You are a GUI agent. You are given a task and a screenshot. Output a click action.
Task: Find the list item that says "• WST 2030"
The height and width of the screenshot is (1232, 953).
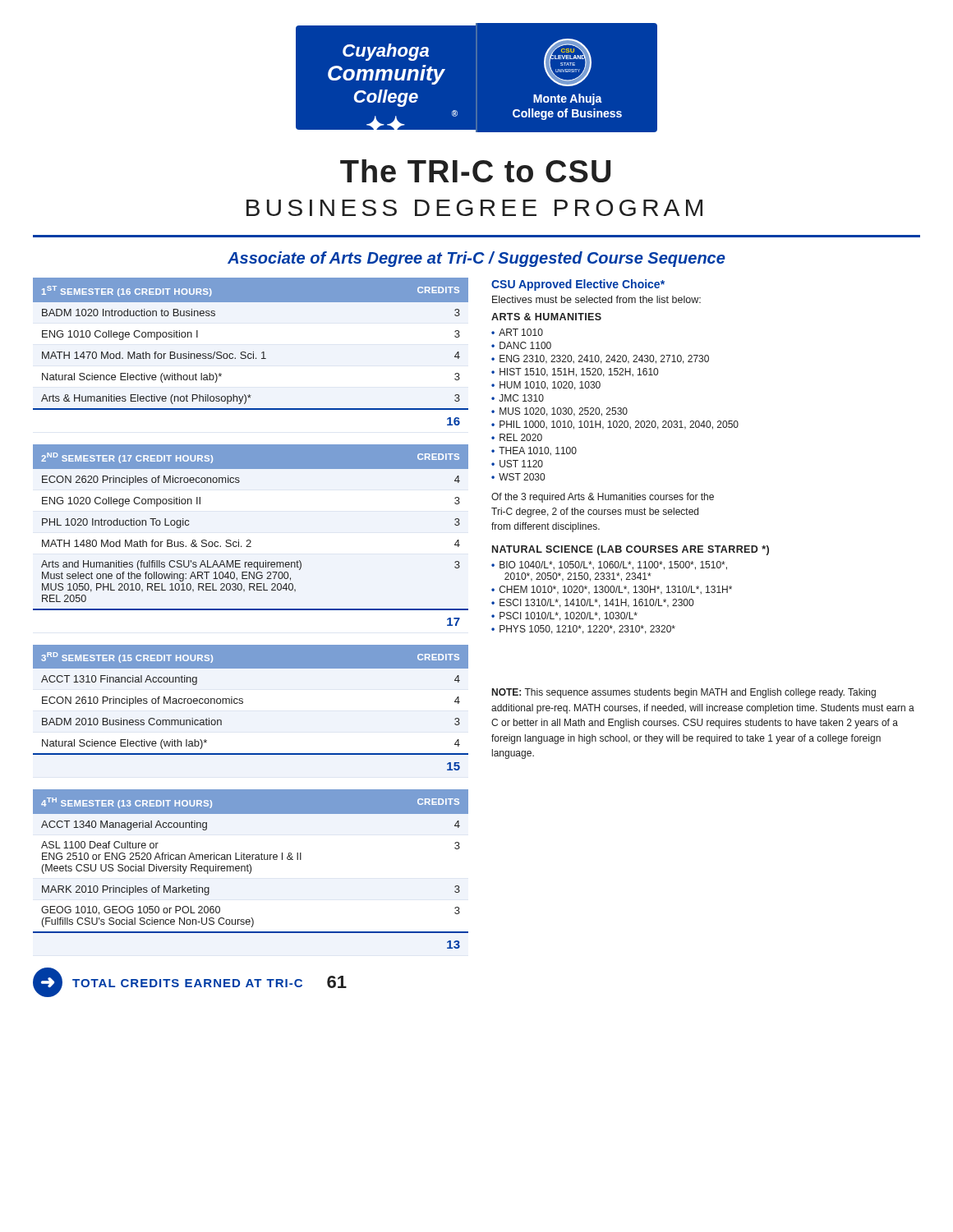518,477
